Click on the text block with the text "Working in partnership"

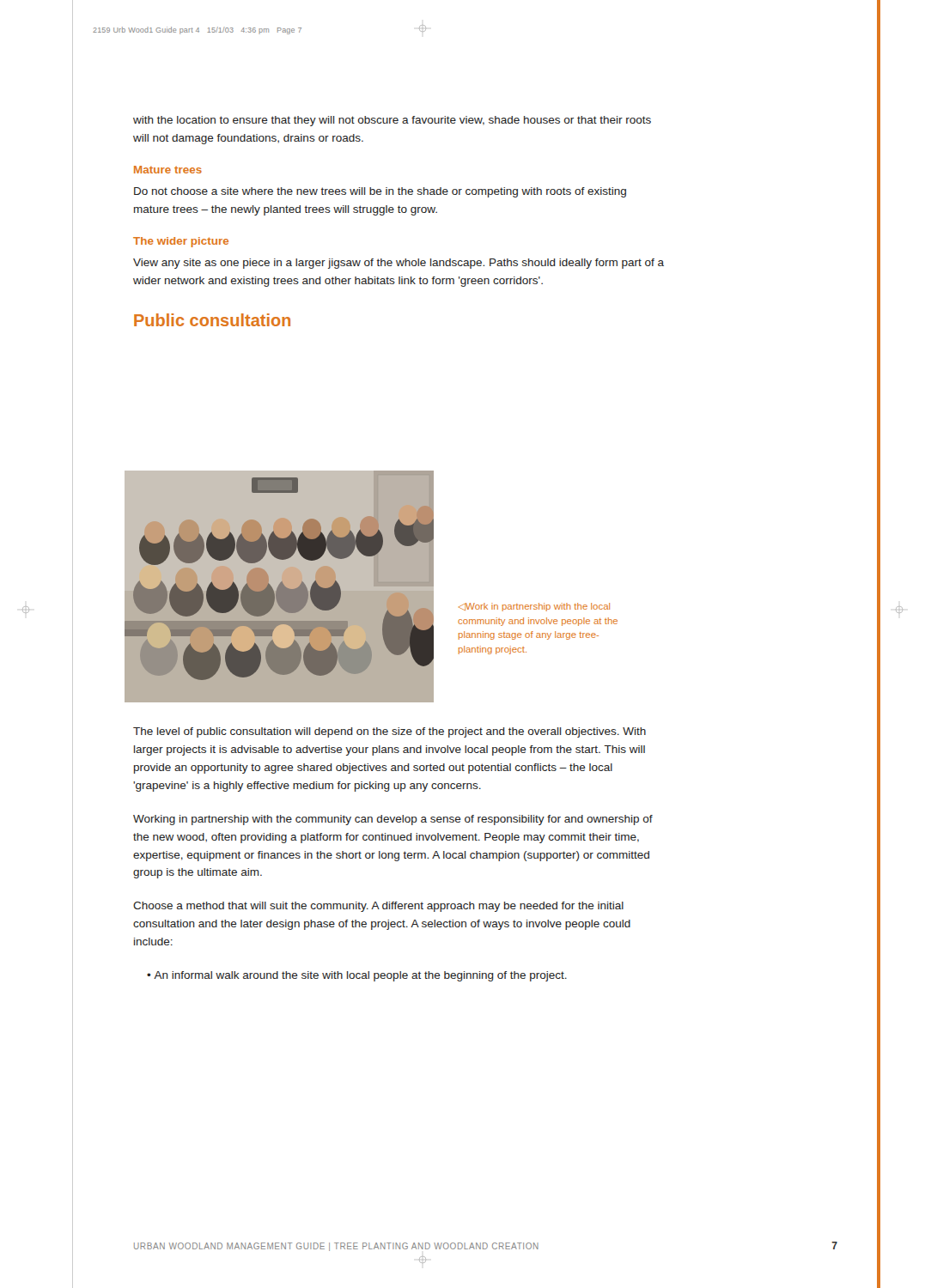(x=393, y=845)
